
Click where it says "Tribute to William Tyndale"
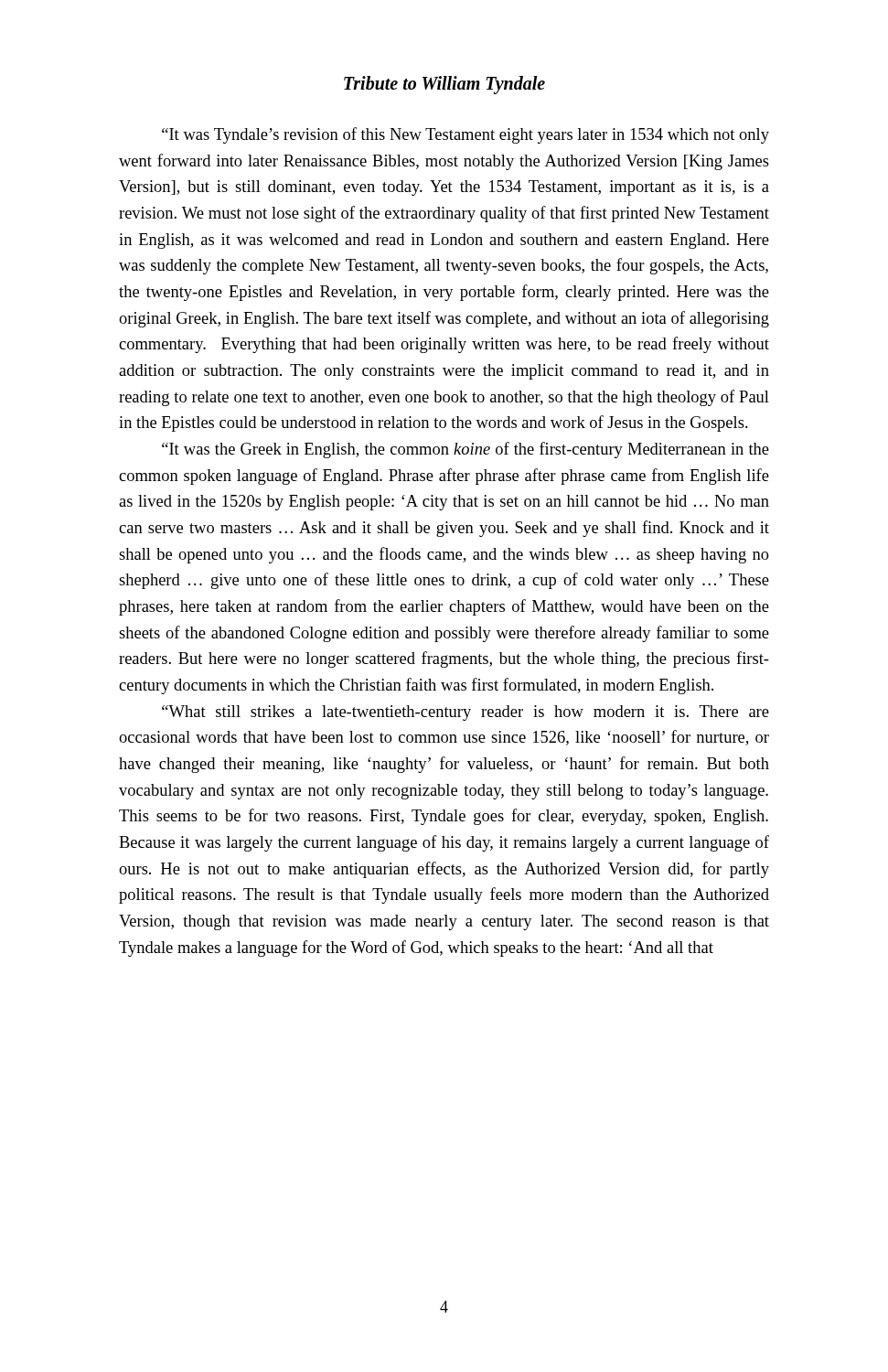coord(444,83)
